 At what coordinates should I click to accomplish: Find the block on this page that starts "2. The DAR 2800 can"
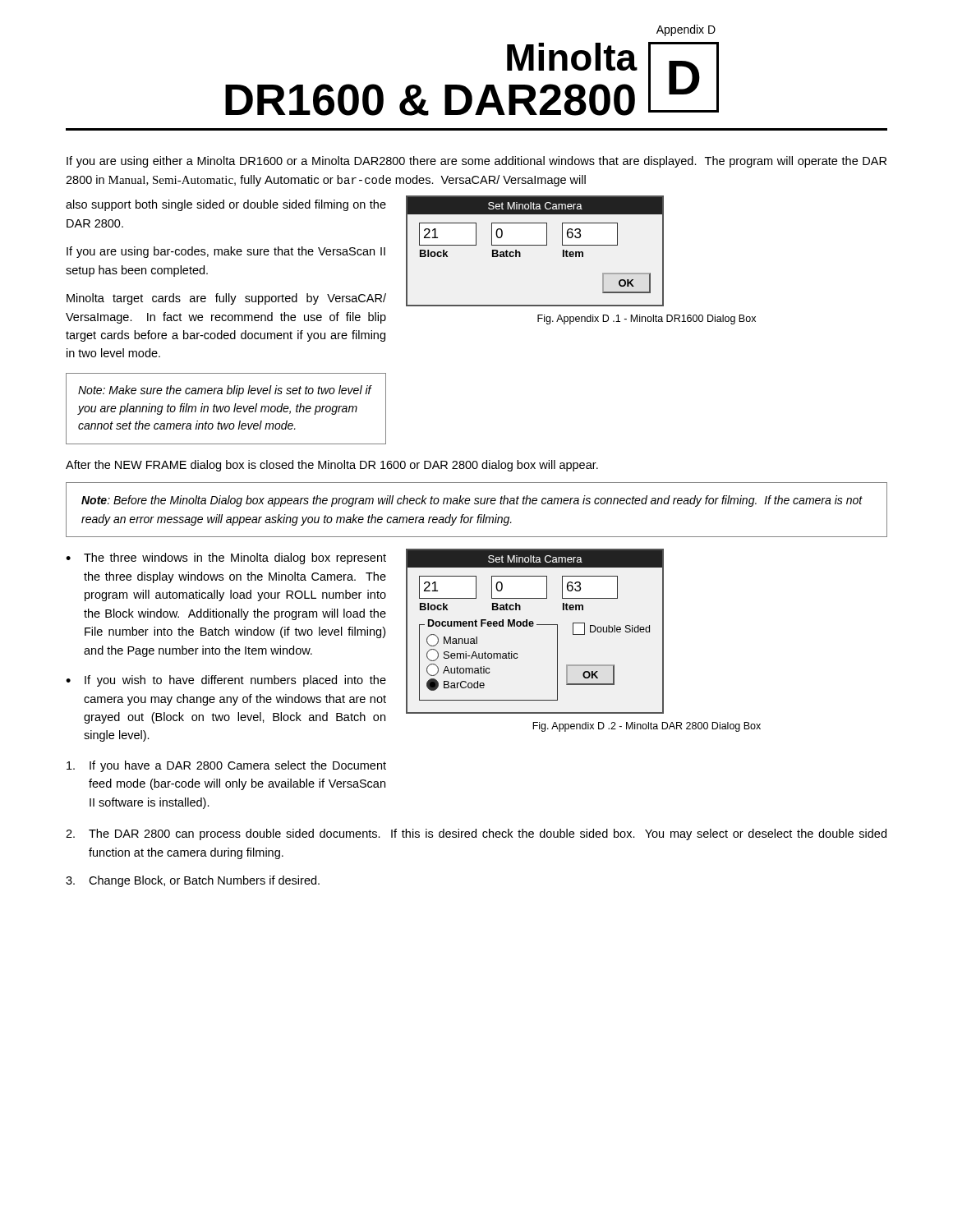(x=476, y=843)
